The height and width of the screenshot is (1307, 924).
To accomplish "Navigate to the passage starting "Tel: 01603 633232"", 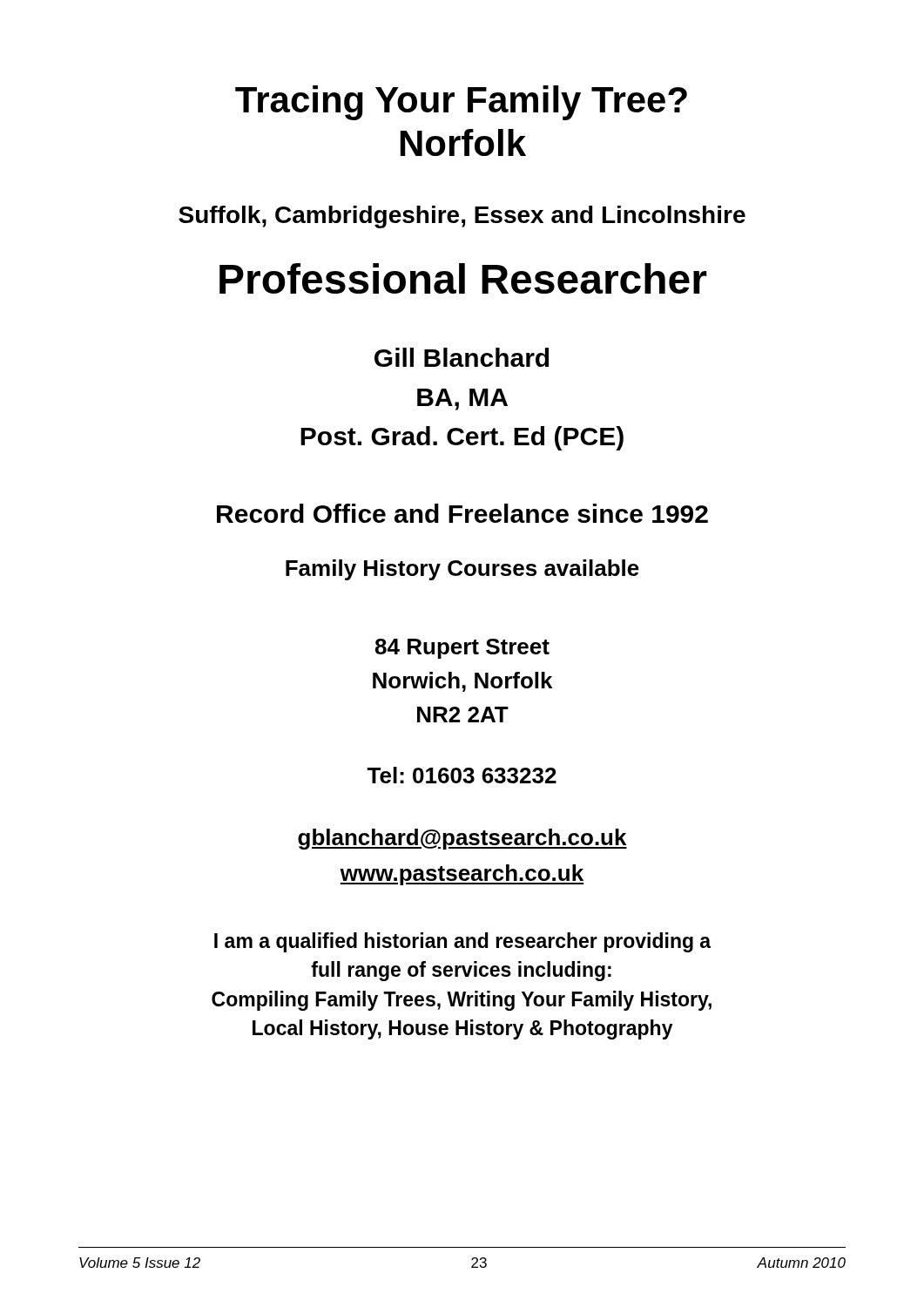I will 462,775.
